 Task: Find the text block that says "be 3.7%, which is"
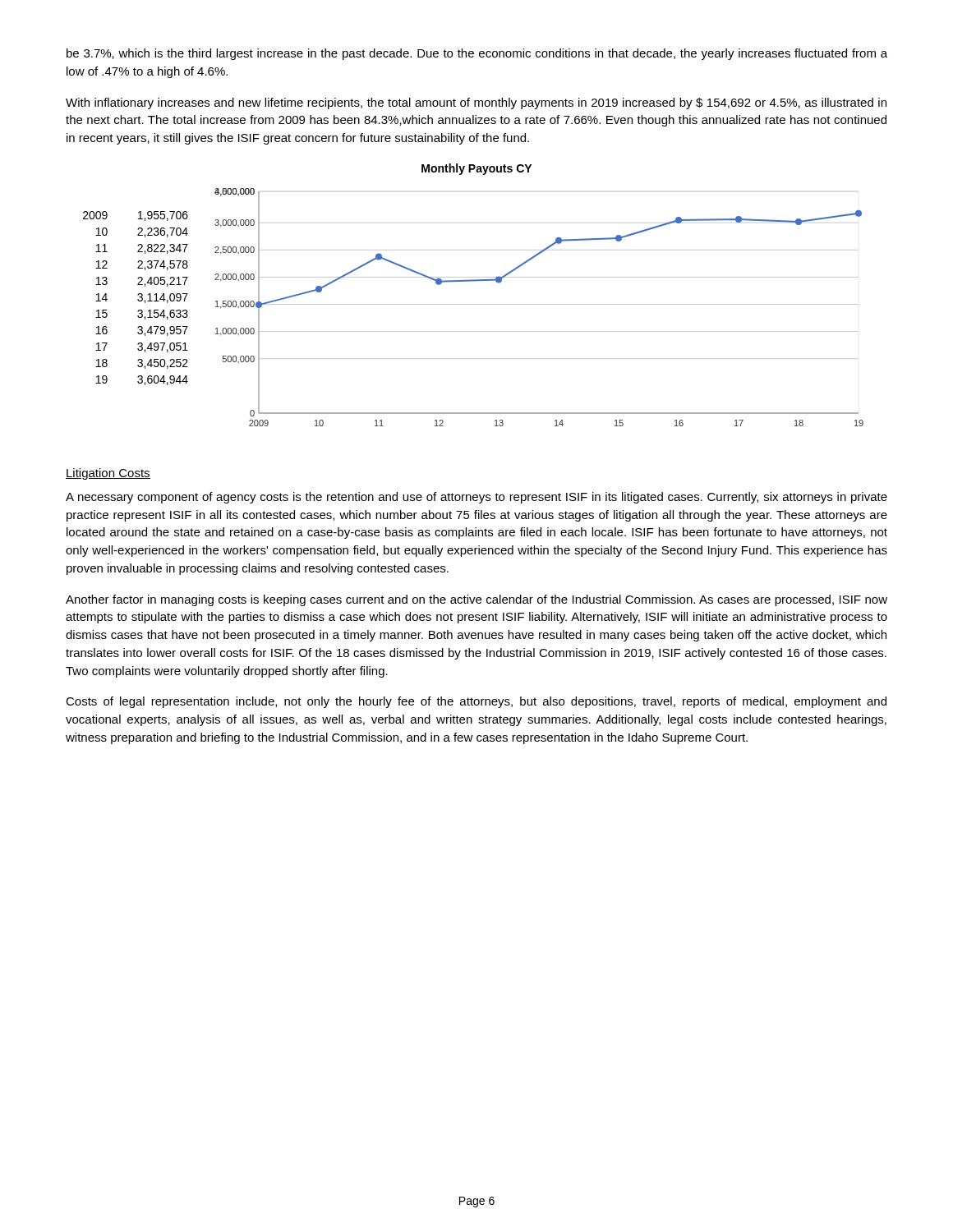point(476,62)
